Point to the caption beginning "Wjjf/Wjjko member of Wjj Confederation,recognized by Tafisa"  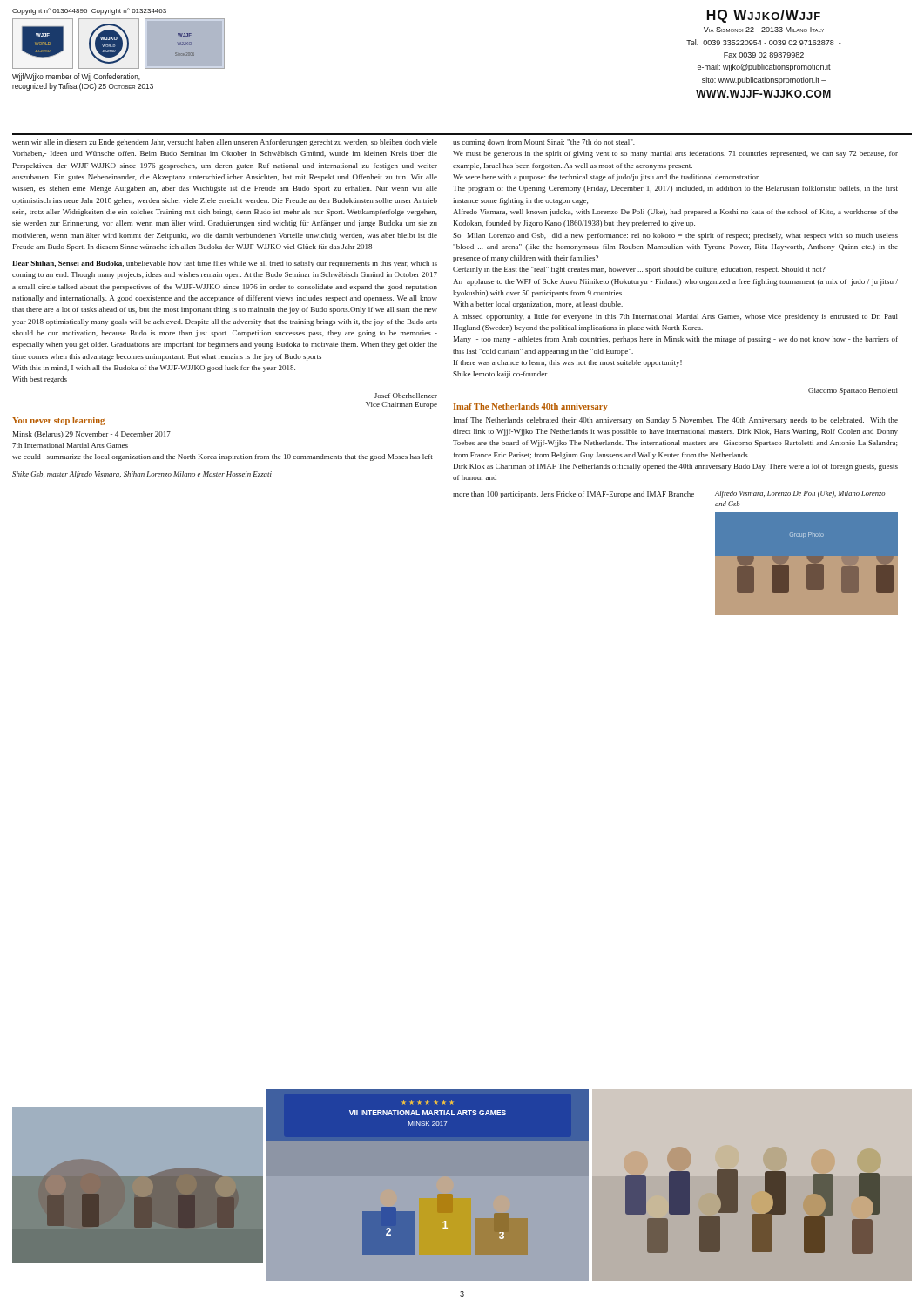click(x=83, y=82)
